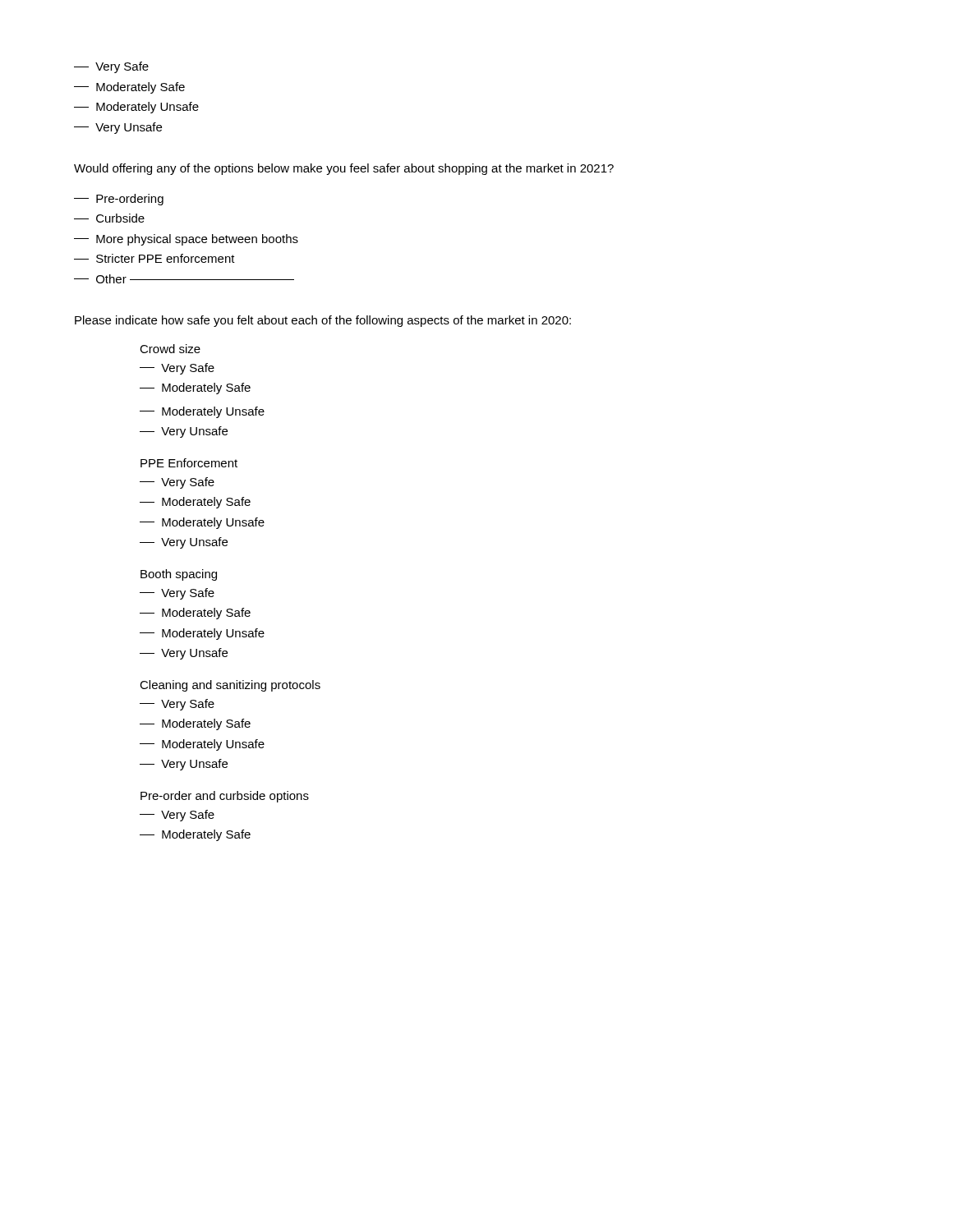Select the element starting "Please indicate how safe you"

pos(323,320)
